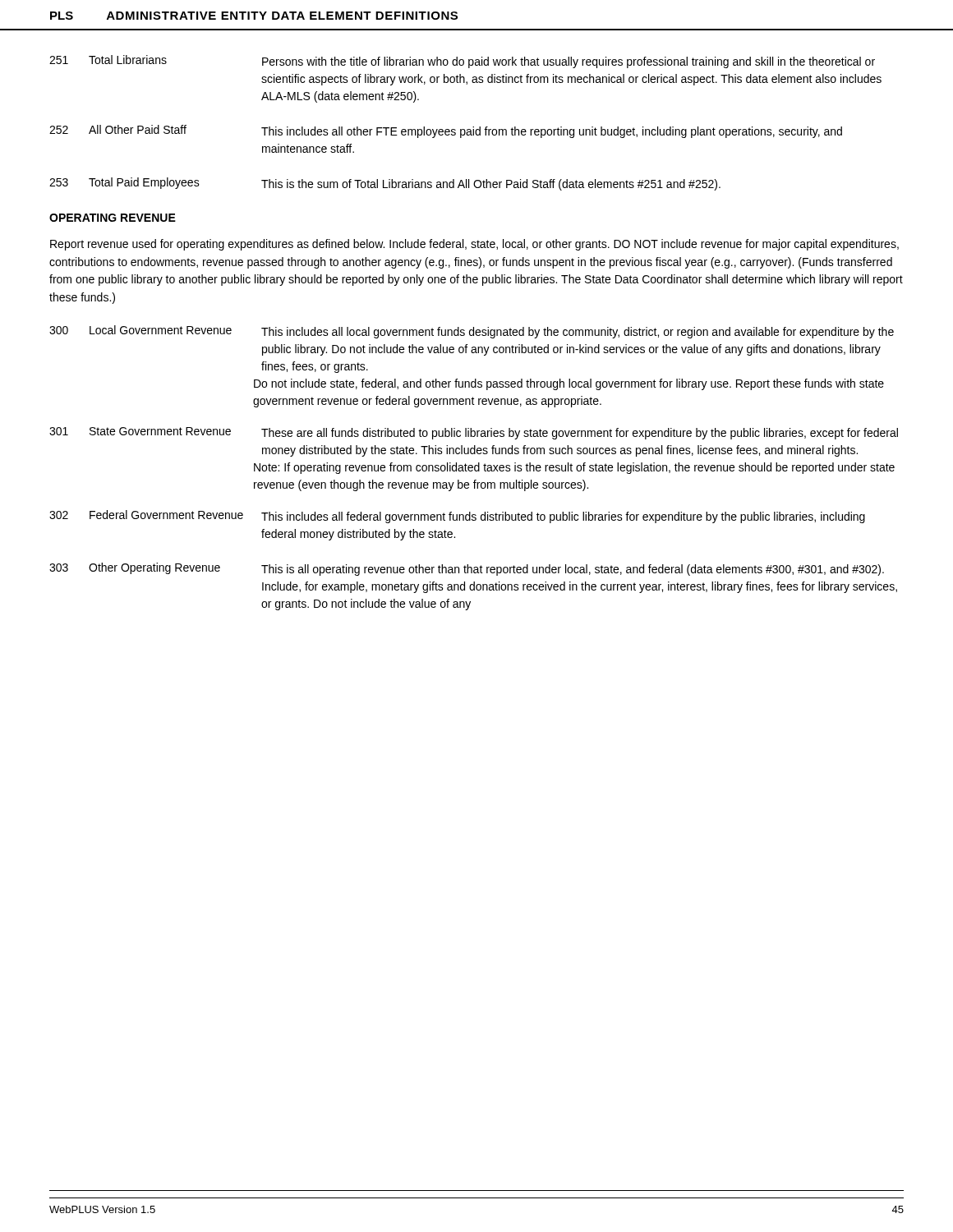
Task: Click on the text starting "253 Total Paid Employees This"
Action: pyautogui.click(x=476, y=184)
